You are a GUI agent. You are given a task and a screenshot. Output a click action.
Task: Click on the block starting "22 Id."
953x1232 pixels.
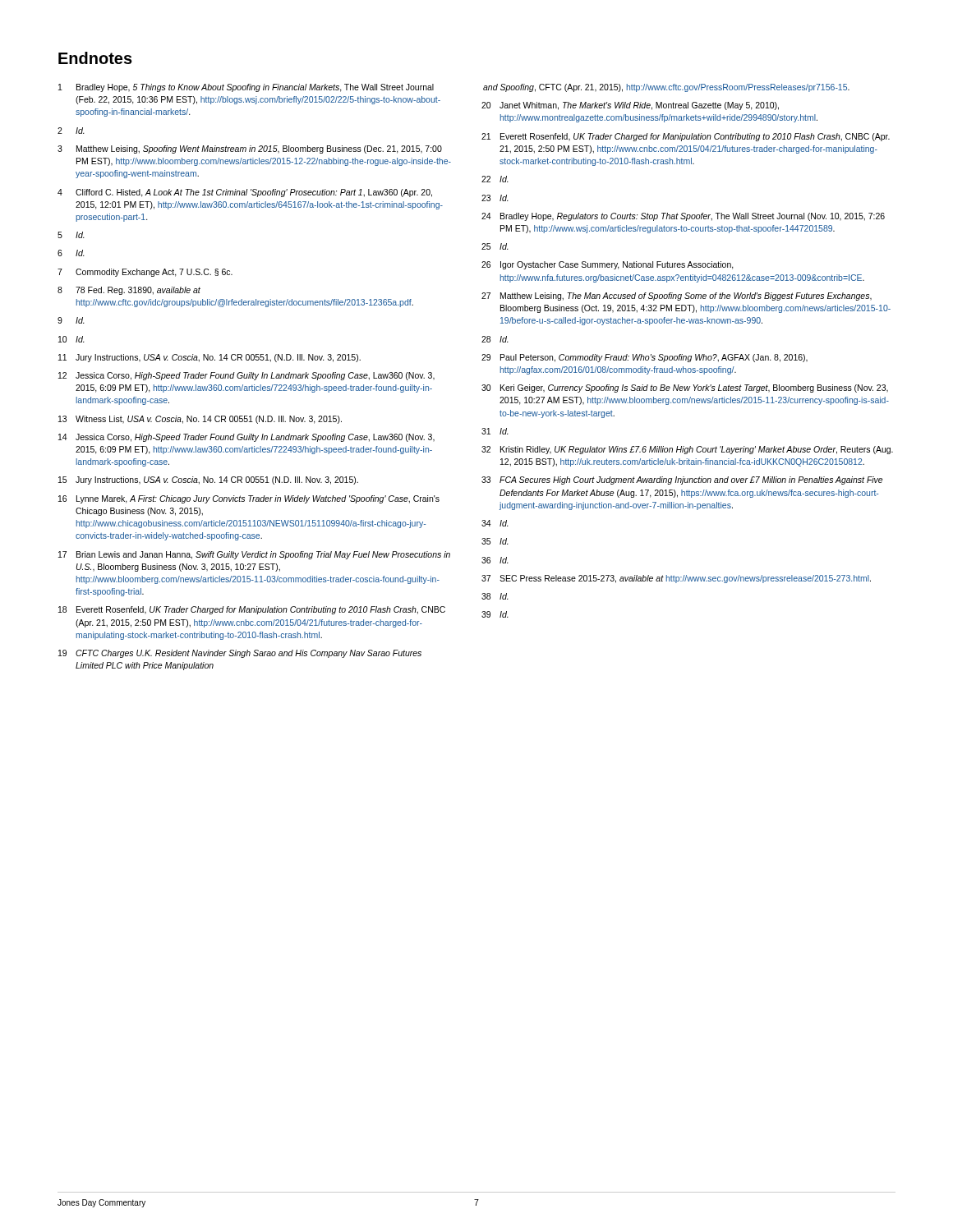click(485, 179)
